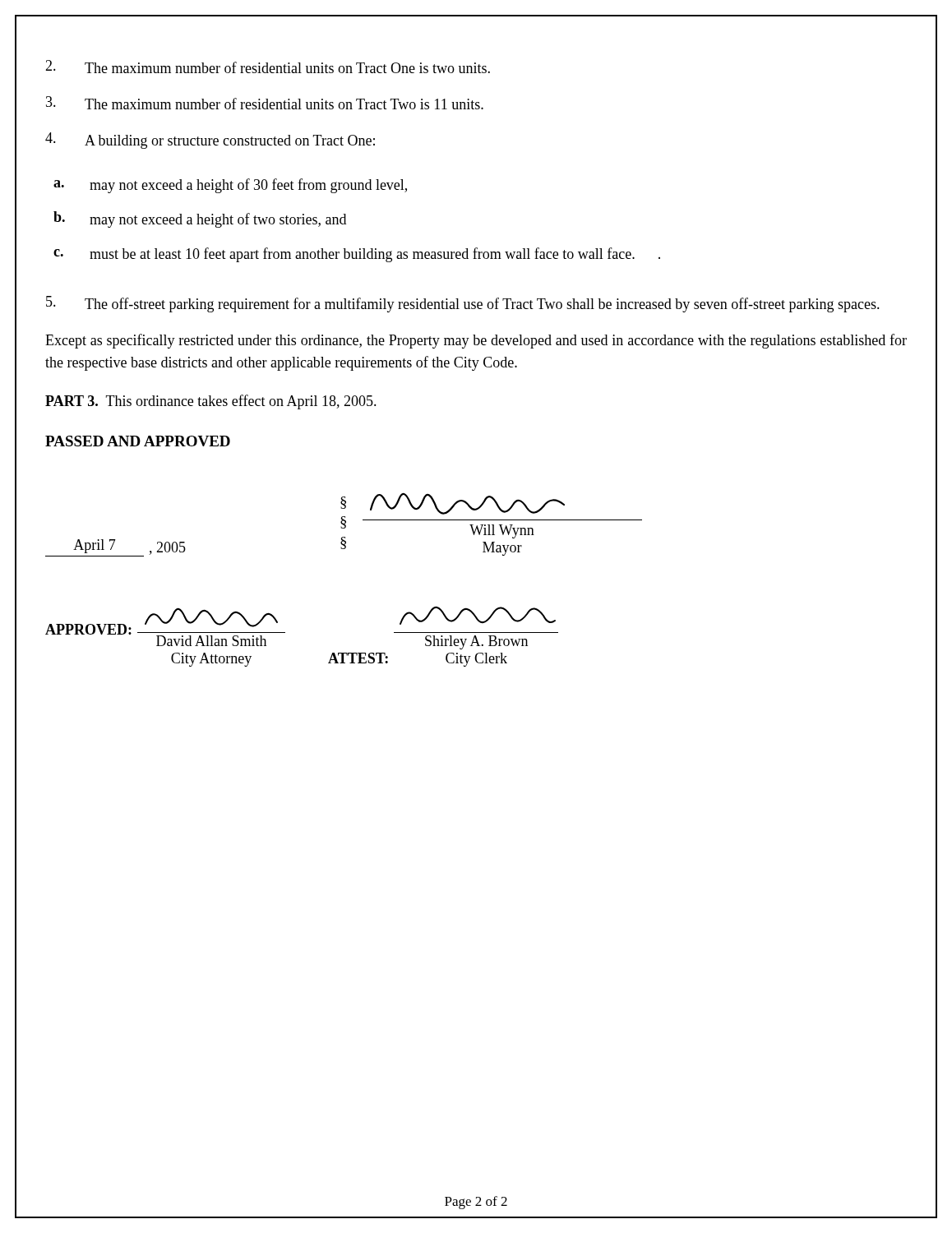Point to the element starting "4. A building or"

pos(210,141)
